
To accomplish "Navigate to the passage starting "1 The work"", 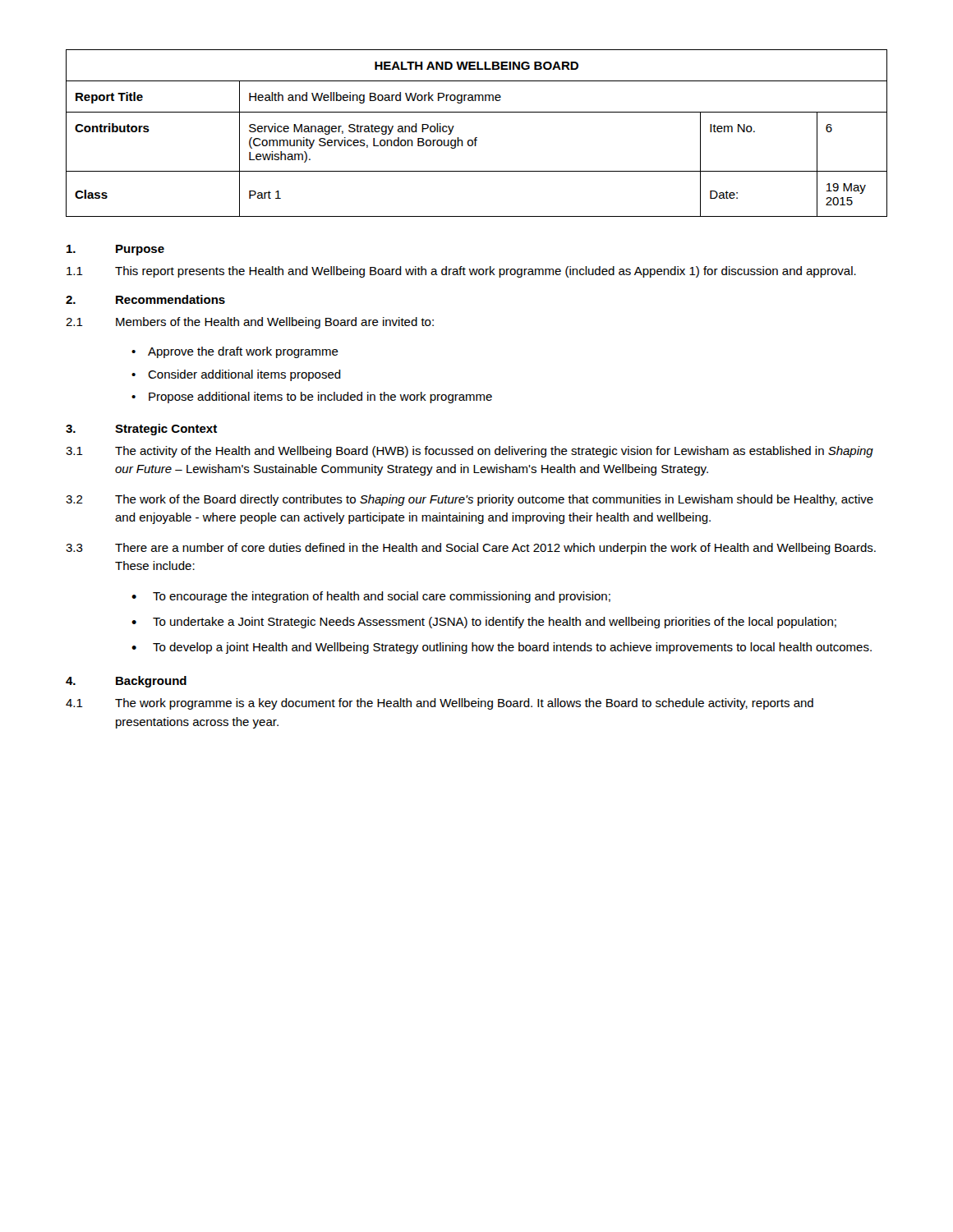I will pyautogui.click(x=476, y=713).
